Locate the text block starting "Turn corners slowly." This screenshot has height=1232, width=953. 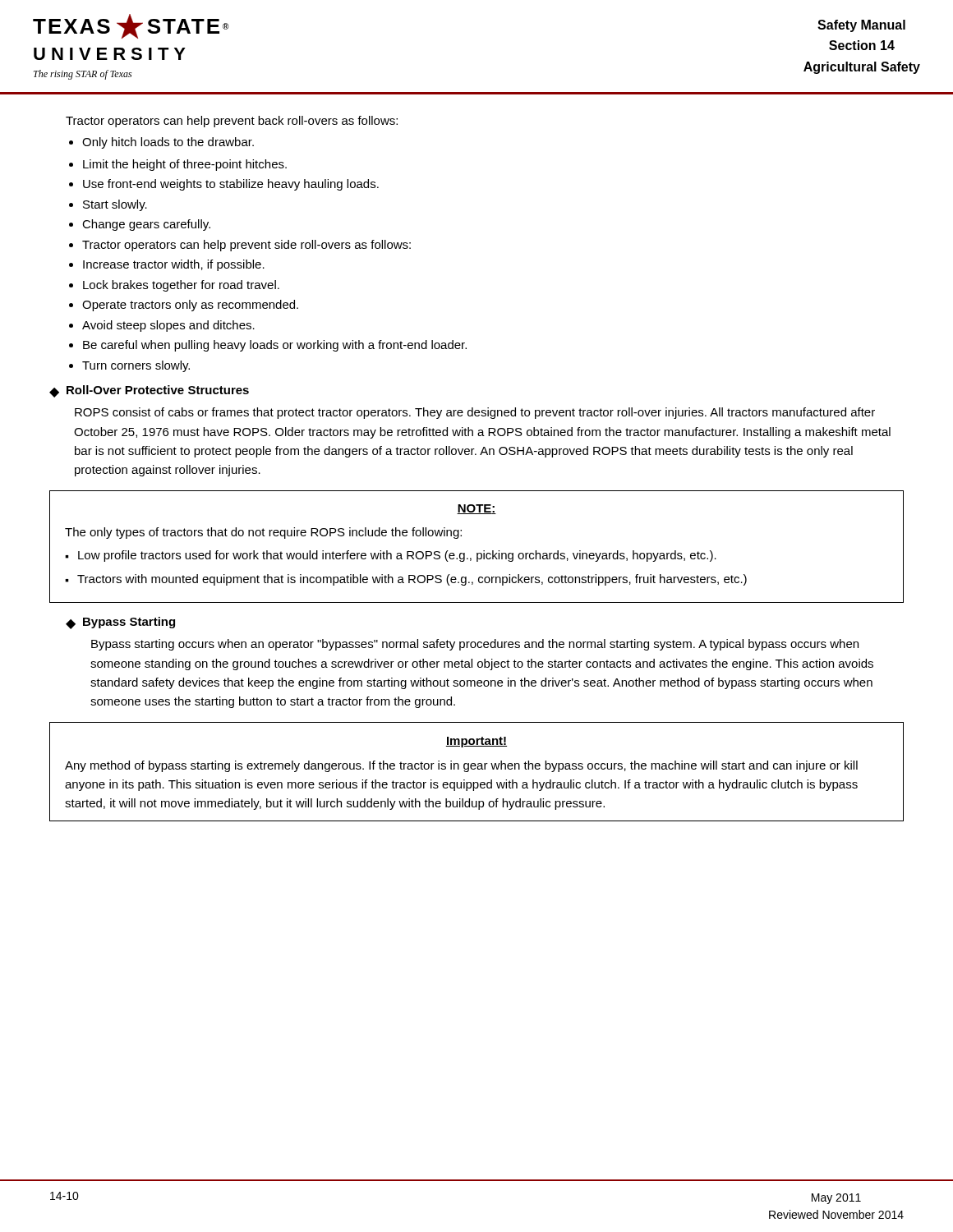136,366
